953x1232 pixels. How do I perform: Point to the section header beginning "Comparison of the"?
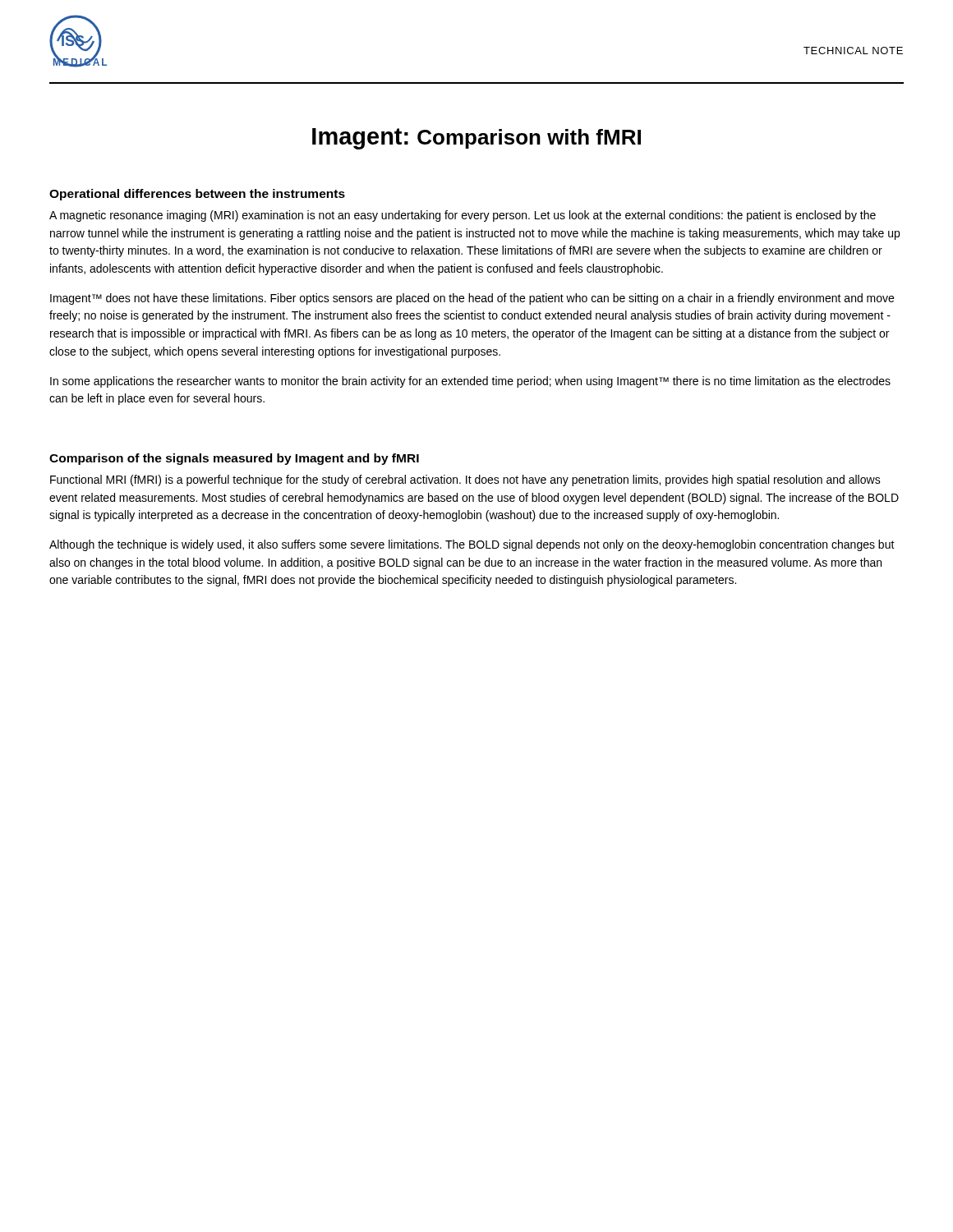pos(234,458)
